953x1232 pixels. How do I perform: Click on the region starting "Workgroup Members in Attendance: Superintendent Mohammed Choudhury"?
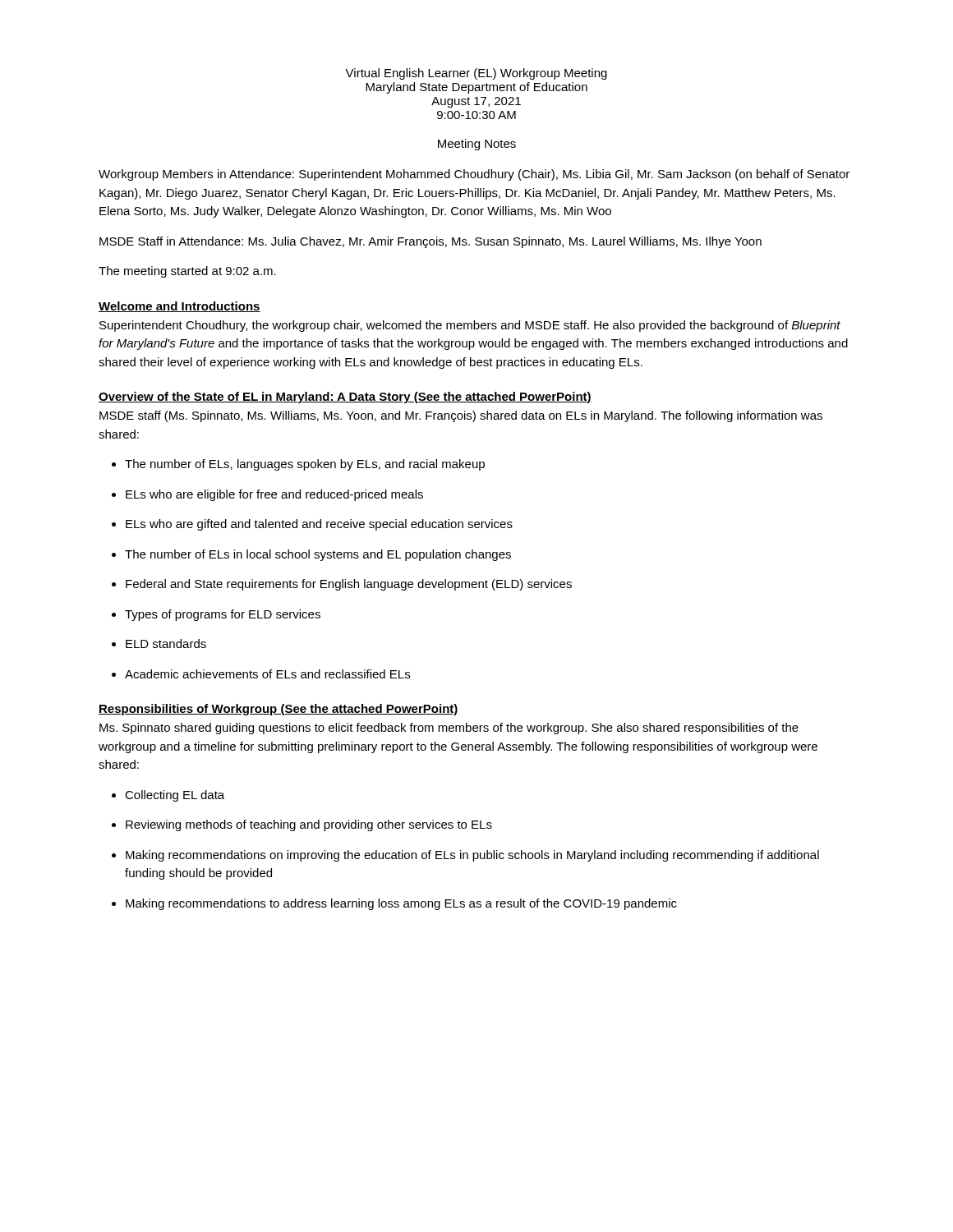pyautogui.click(x=476, y=193)
